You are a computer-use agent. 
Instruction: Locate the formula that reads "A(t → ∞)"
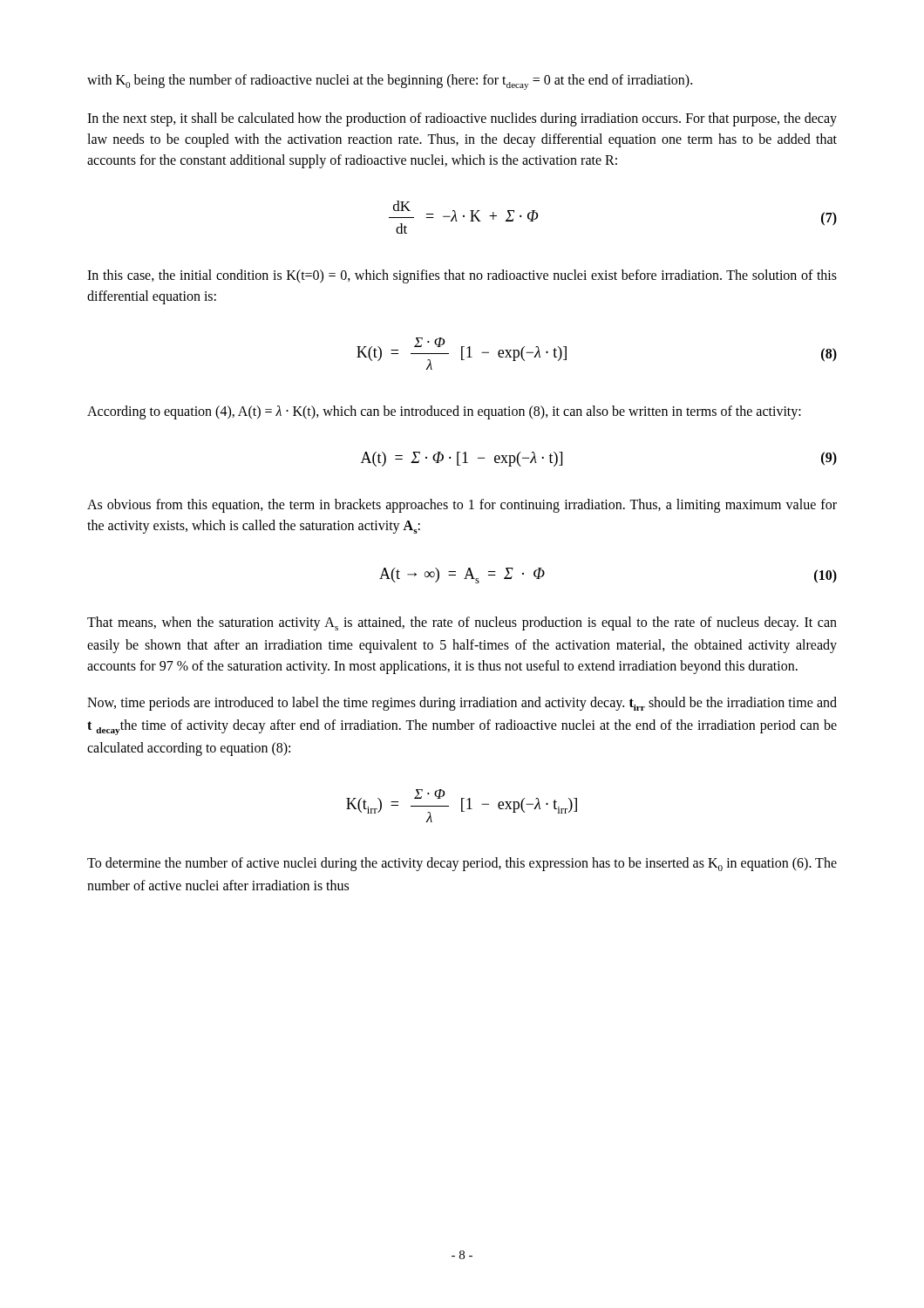click(x=471, y=575)
